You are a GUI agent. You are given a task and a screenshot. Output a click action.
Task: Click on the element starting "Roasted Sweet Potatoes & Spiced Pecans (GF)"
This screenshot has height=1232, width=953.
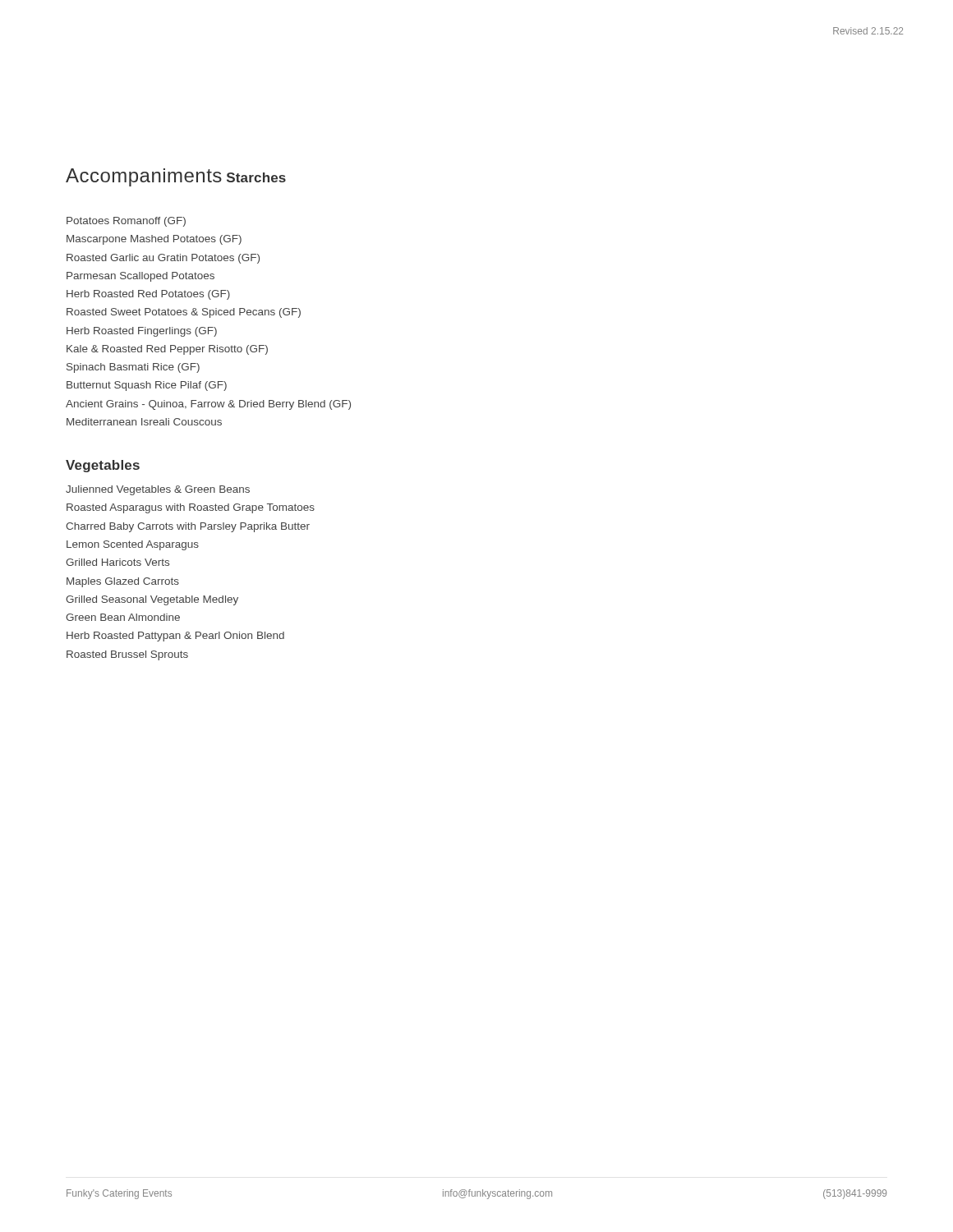(184, 312)
